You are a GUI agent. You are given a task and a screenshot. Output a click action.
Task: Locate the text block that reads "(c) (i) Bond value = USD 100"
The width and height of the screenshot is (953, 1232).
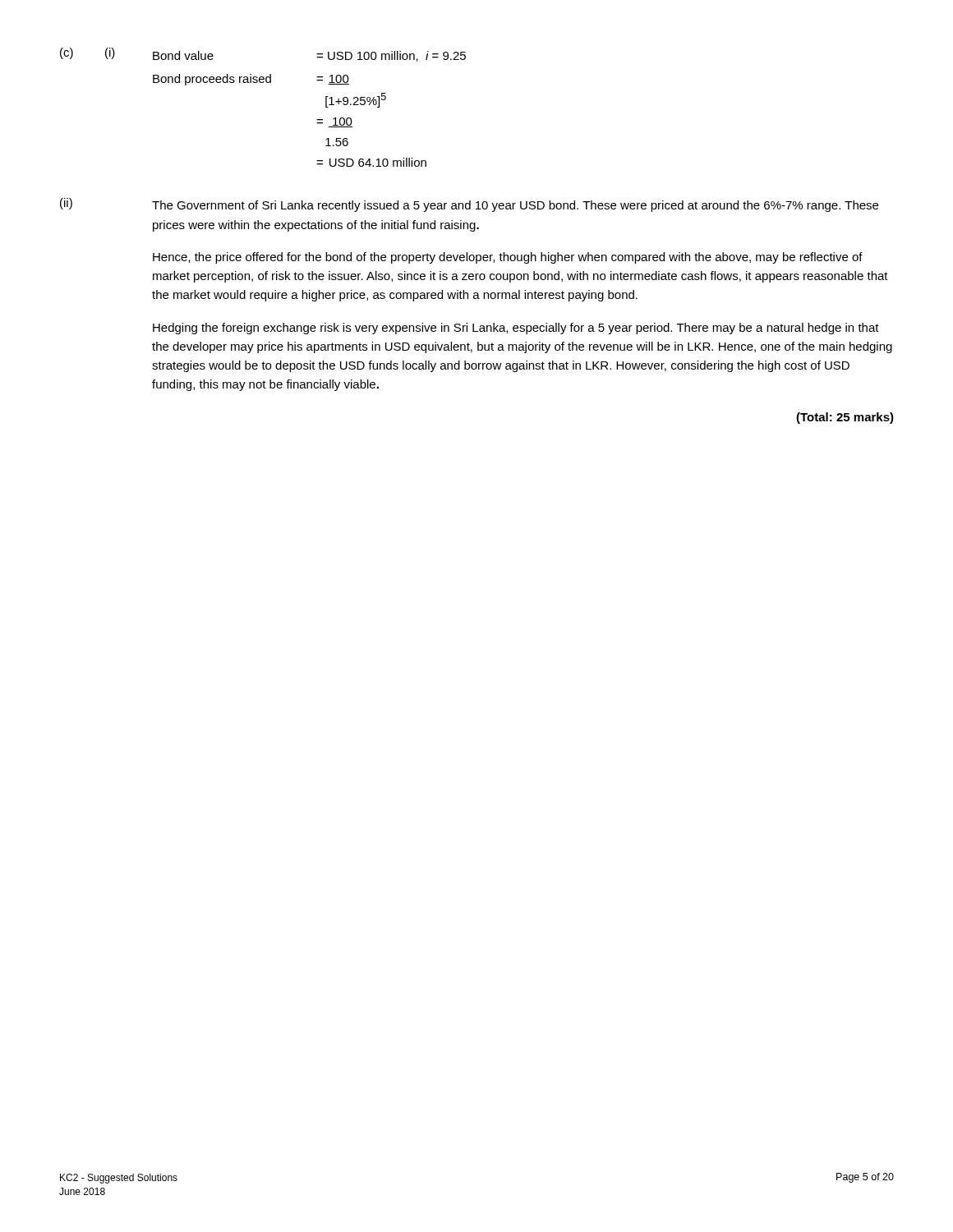(x=64, y=55)
